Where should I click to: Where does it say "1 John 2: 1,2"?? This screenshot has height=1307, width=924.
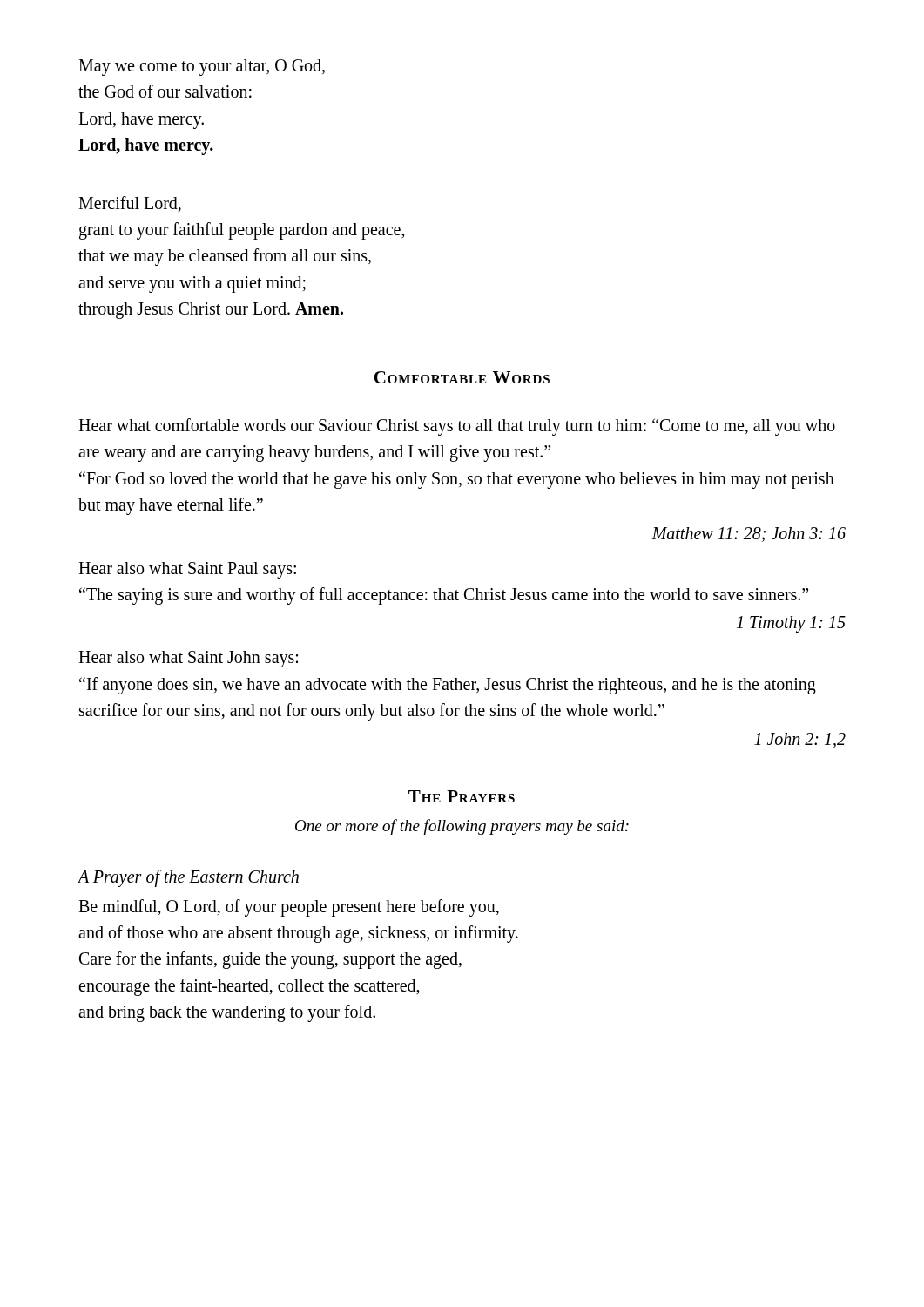pyautogui.click(x=800, y=739)
